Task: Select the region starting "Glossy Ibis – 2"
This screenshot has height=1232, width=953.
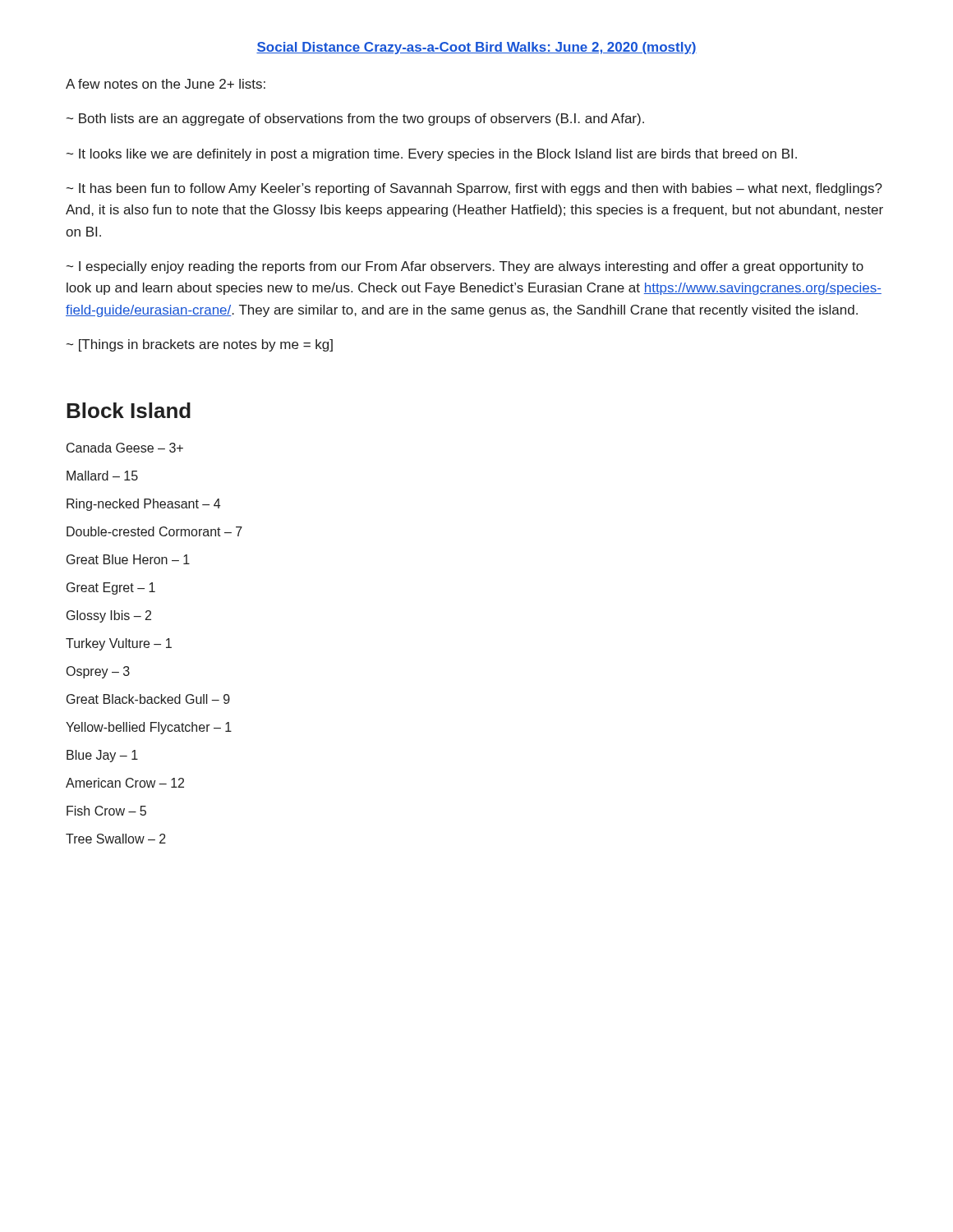Action: [x=109, y=616]
